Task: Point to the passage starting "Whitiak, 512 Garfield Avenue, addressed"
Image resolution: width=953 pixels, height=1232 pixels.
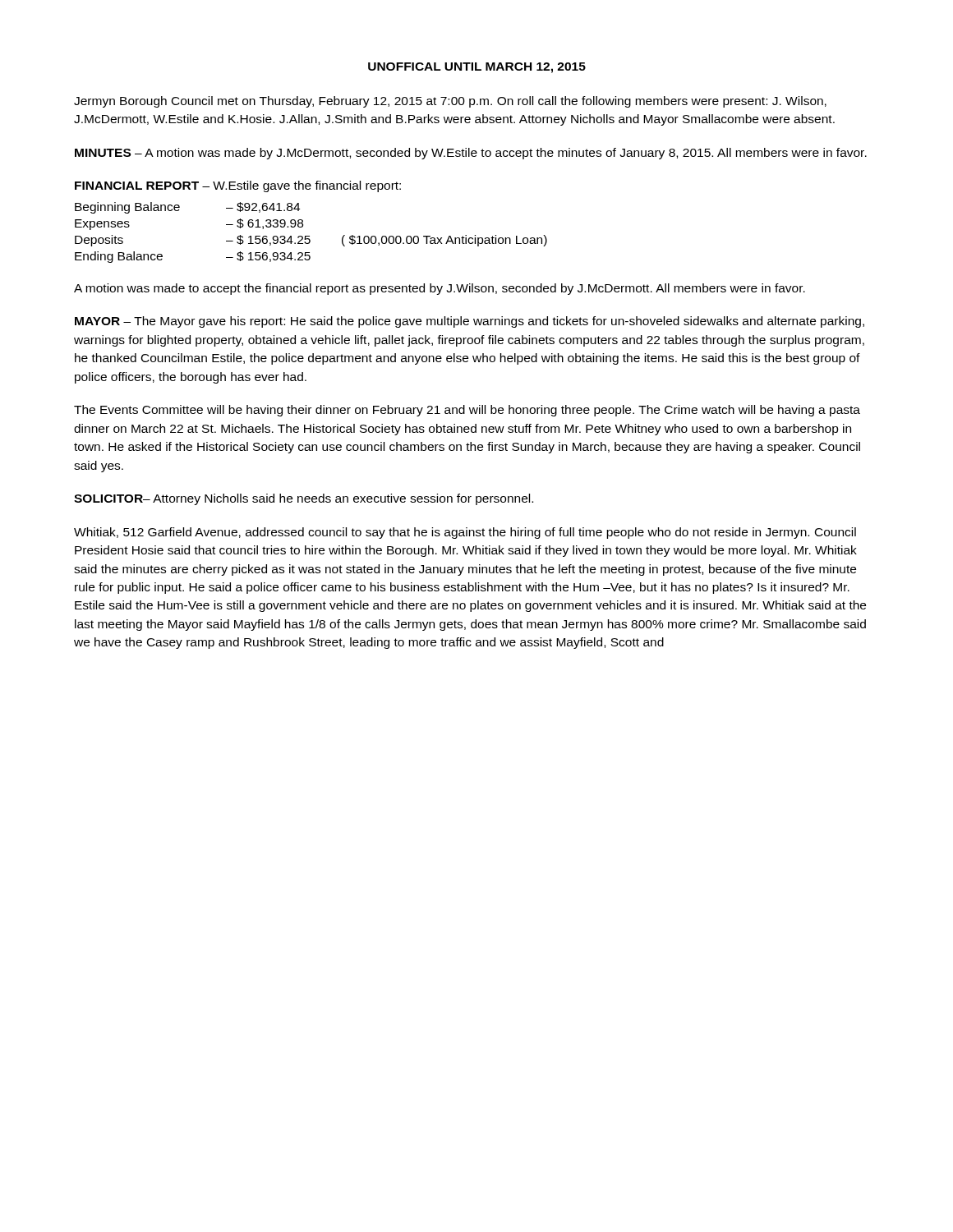Action: click(470, 587)
